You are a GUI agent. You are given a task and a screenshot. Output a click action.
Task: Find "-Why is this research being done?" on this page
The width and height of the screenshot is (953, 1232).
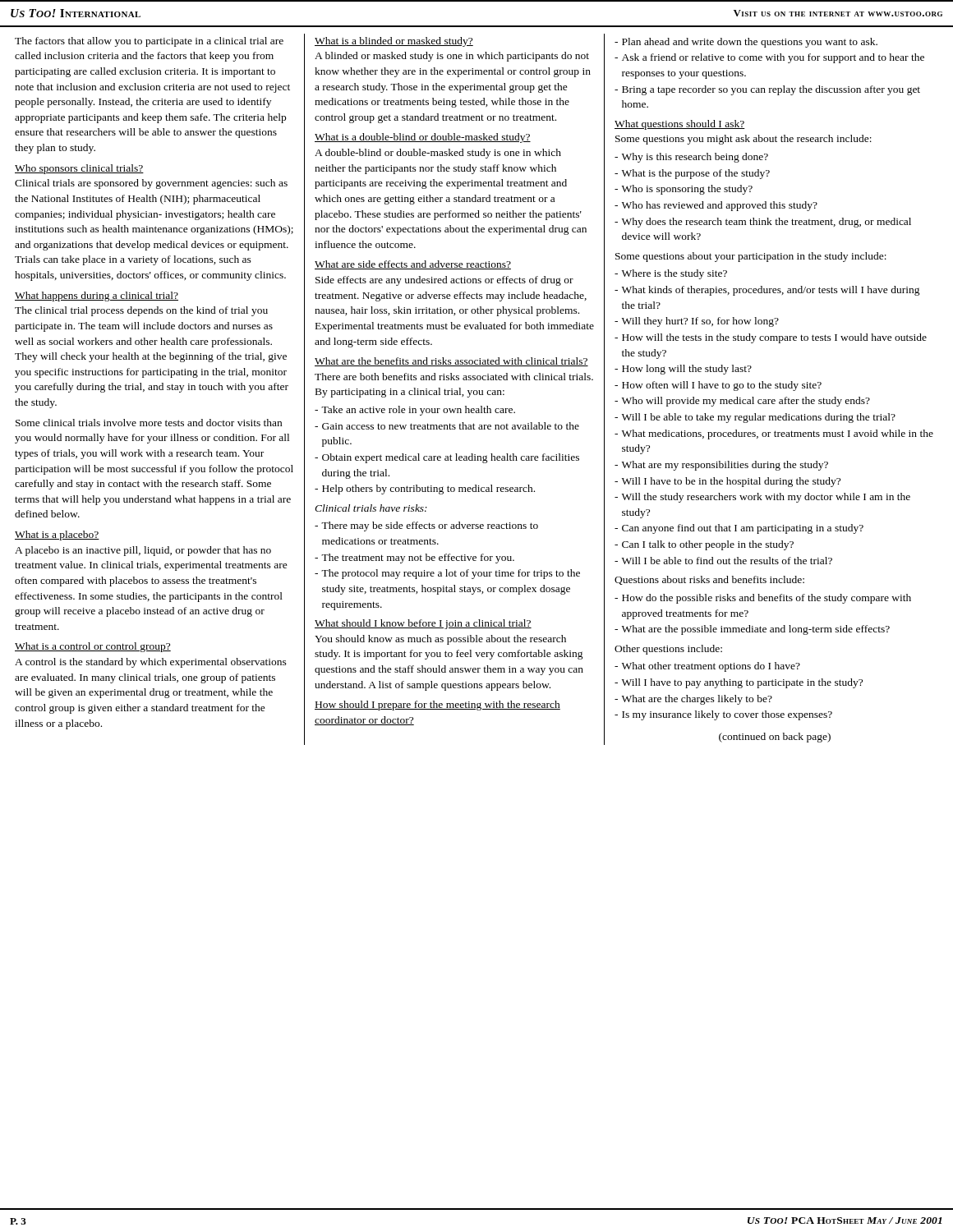(x=691, y=157)
